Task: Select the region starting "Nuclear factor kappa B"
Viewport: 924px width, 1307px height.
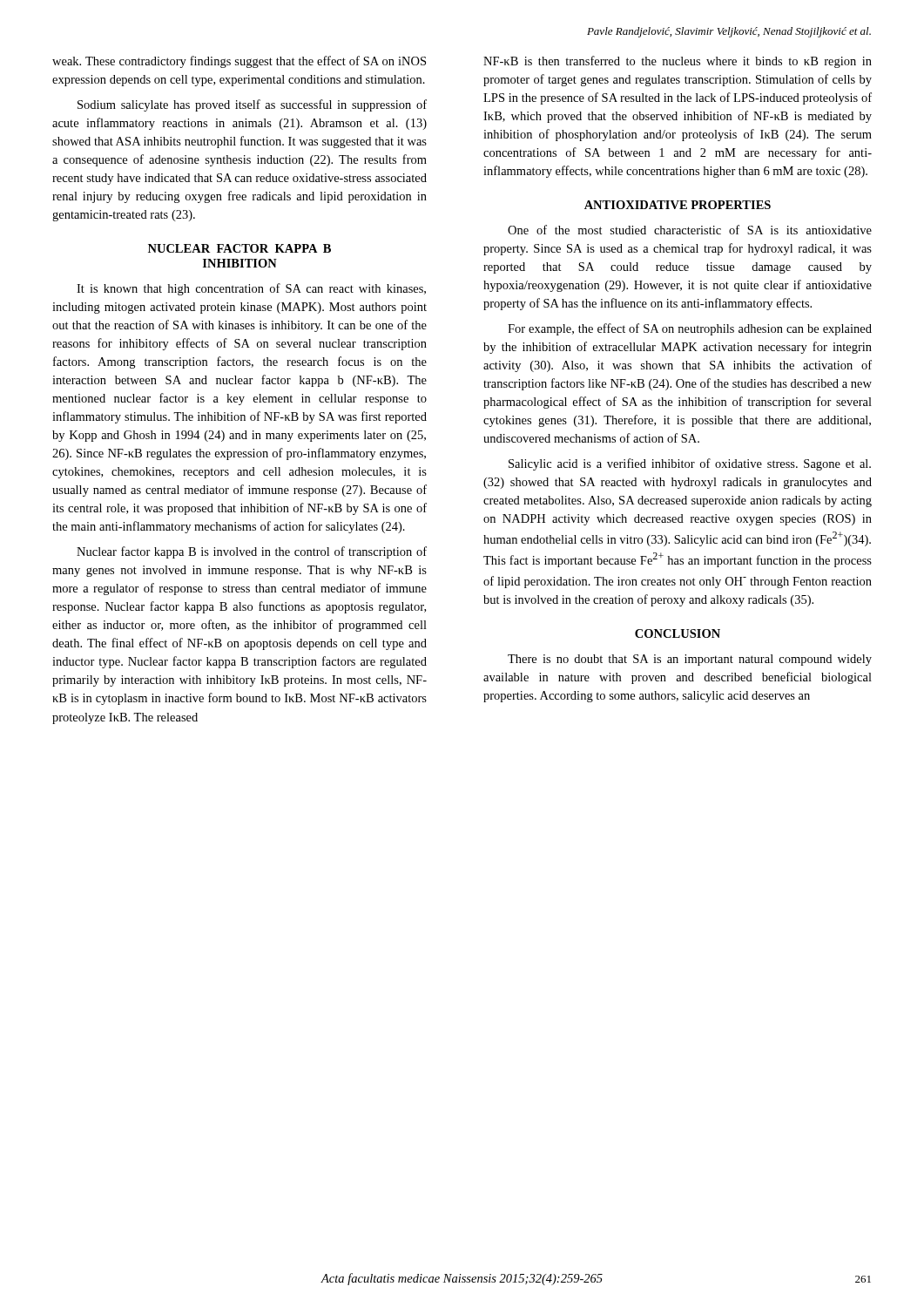Action: pyautogui.click(x=240, y=635)
